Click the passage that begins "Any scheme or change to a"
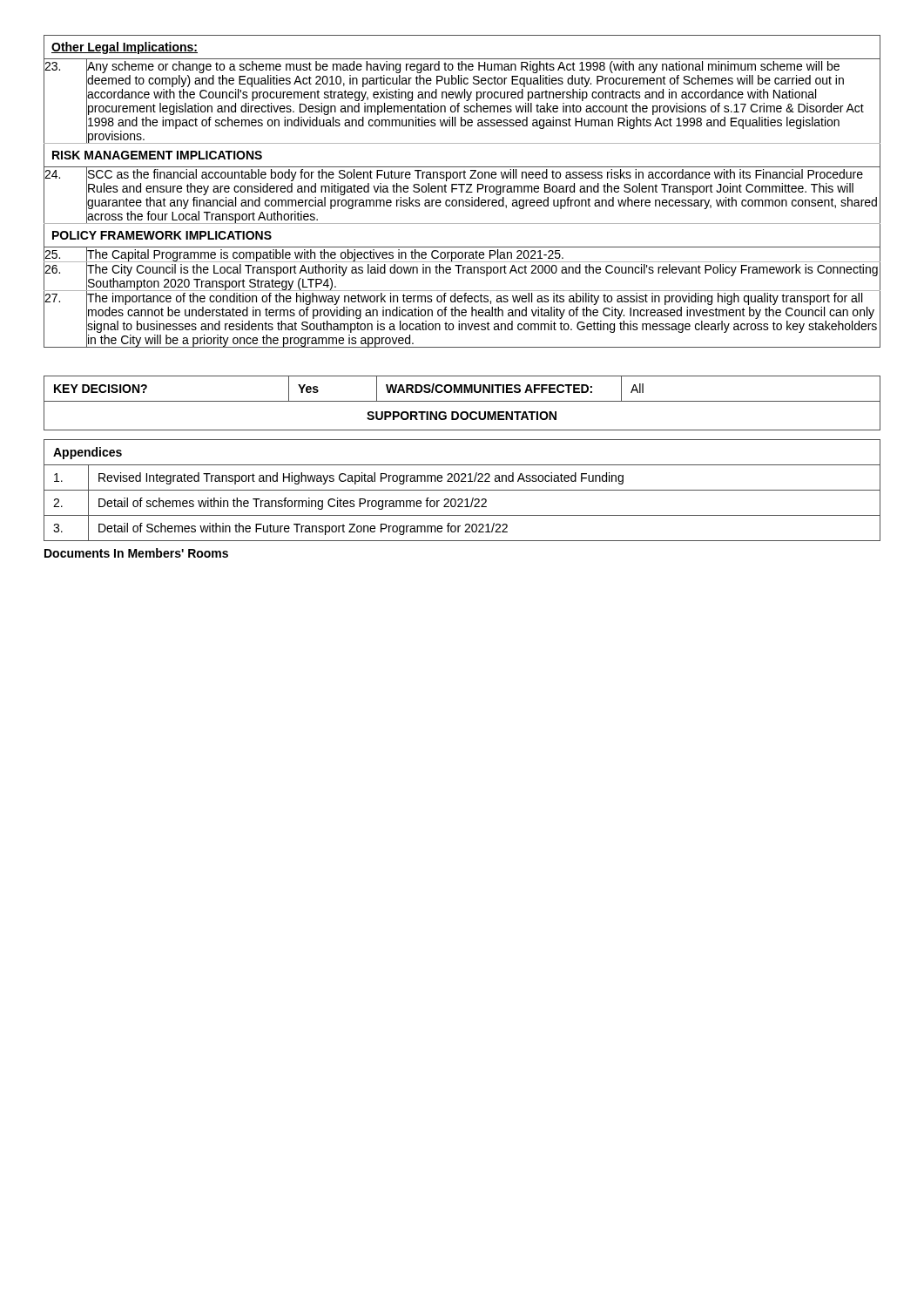Screen dimensions: 1307x924 pyautogui.click(x=475, y=101)
